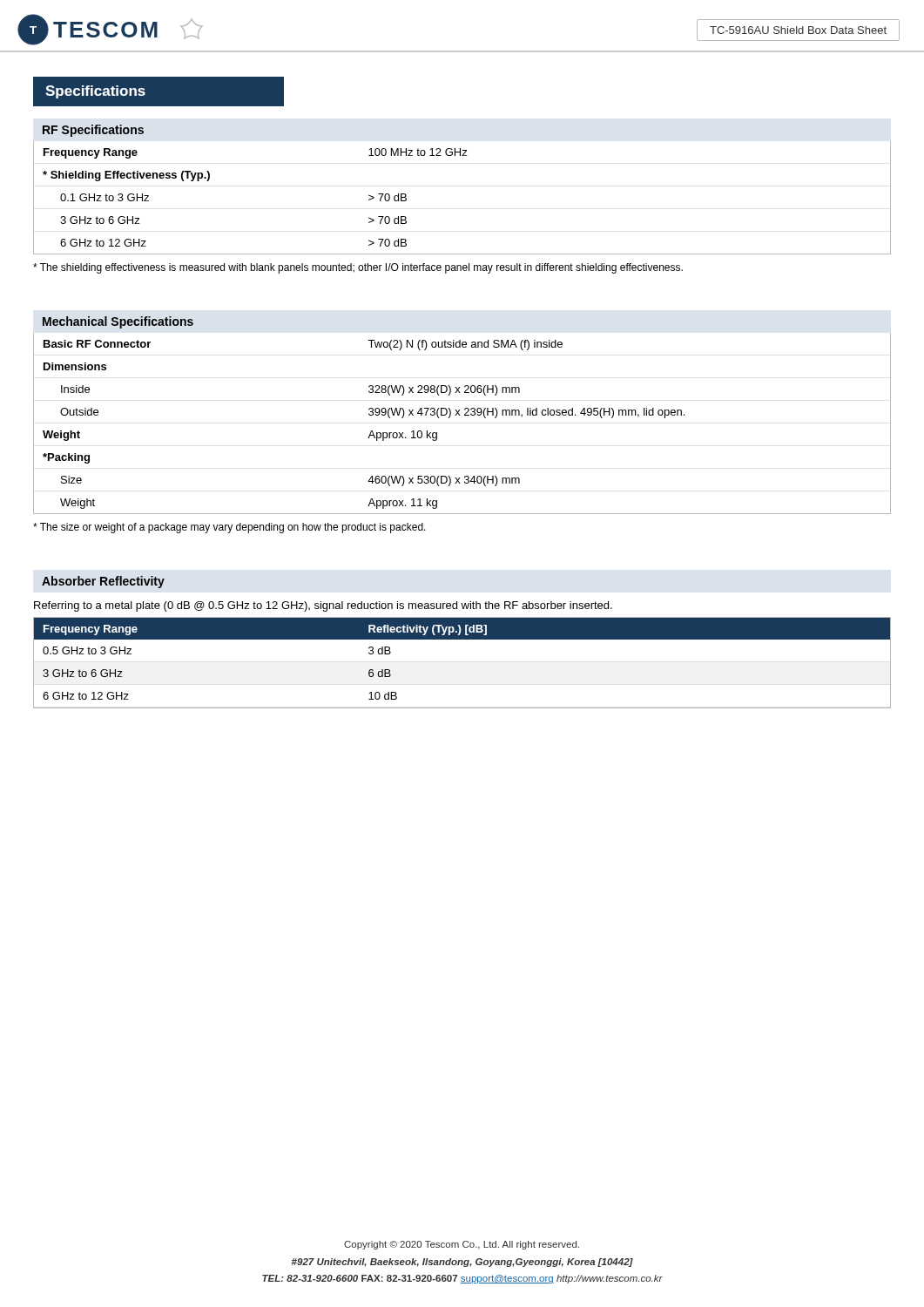
Task: Select the table that reads "10 dB"
Action: [x=462, y=663]
